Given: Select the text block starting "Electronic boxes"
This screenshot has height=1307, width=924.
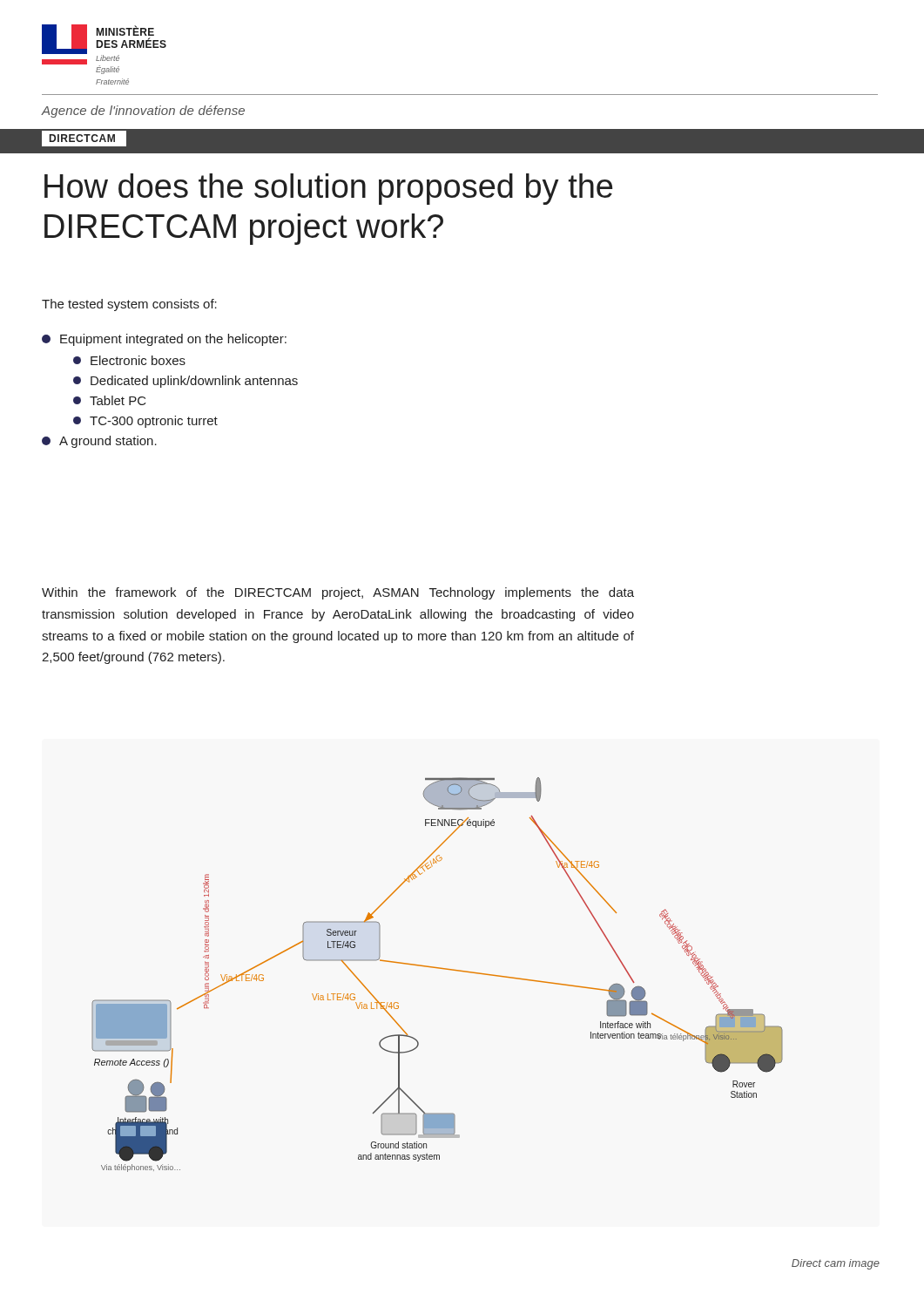Looking at the screenshot, I should (129, 360).
